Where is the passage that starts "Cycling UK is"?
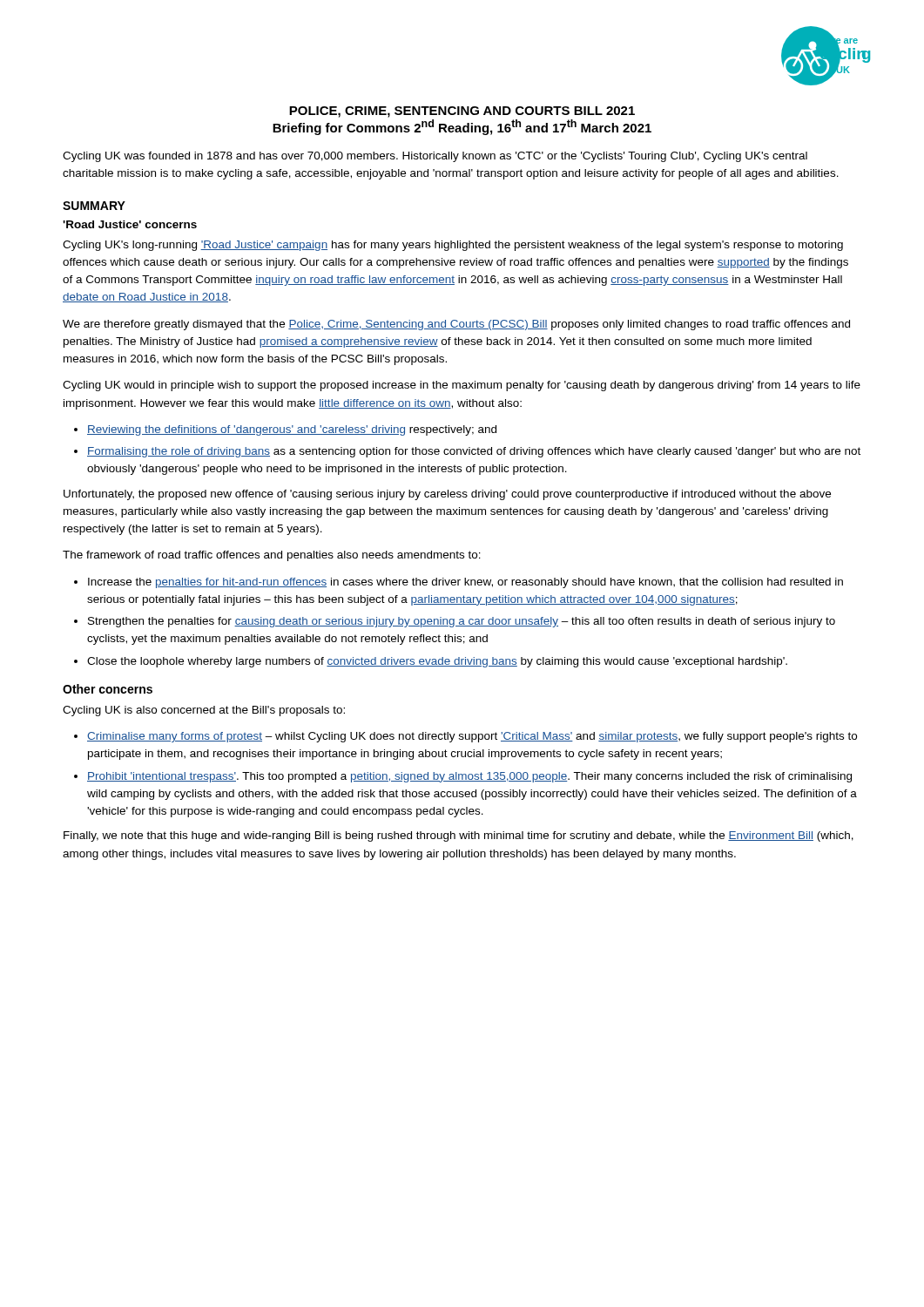The height and width of the screenshot is (1307, 924). pos(204,709)
